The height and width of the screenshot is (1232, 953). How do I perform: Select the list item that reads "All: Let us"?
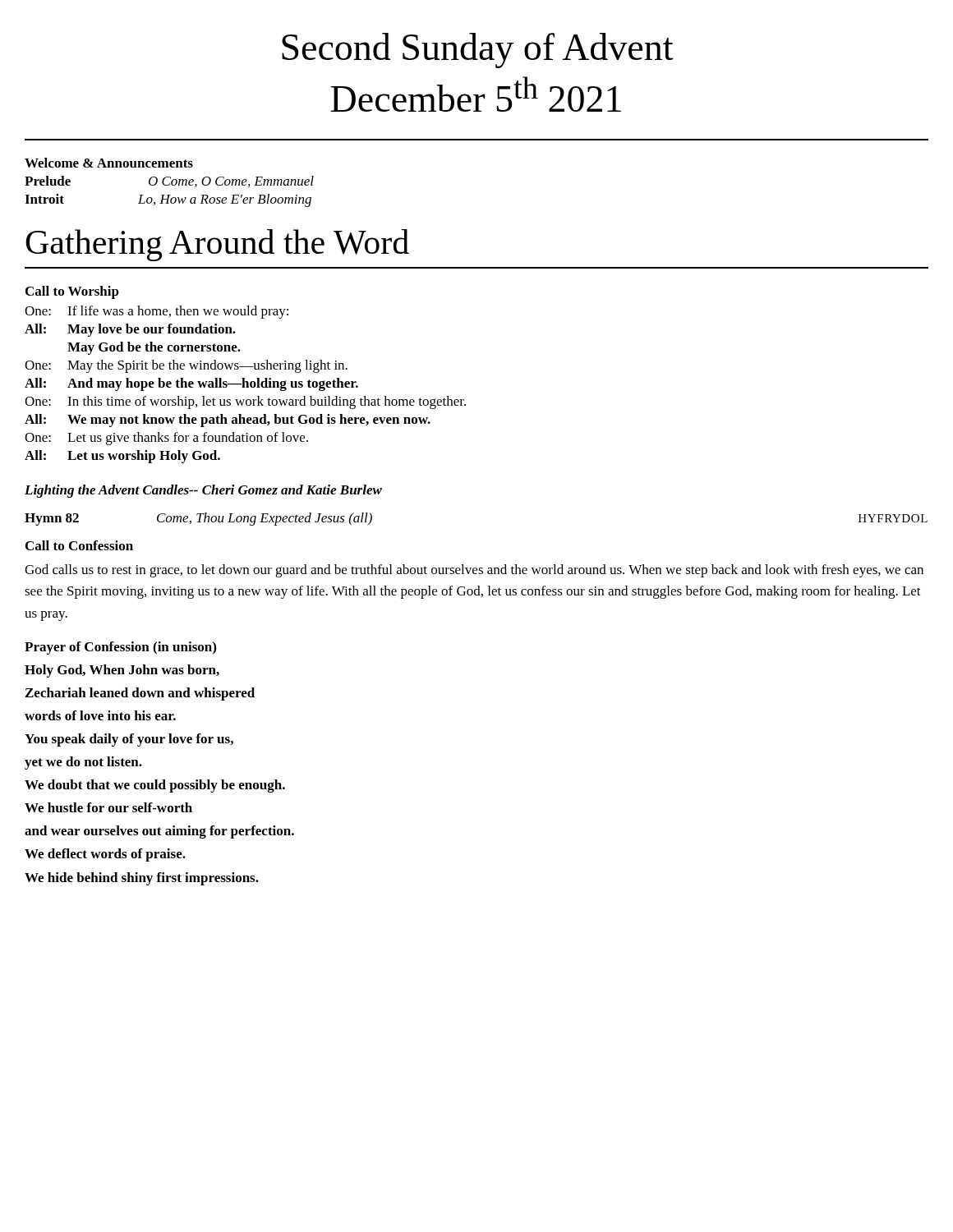tap(123, 456)
